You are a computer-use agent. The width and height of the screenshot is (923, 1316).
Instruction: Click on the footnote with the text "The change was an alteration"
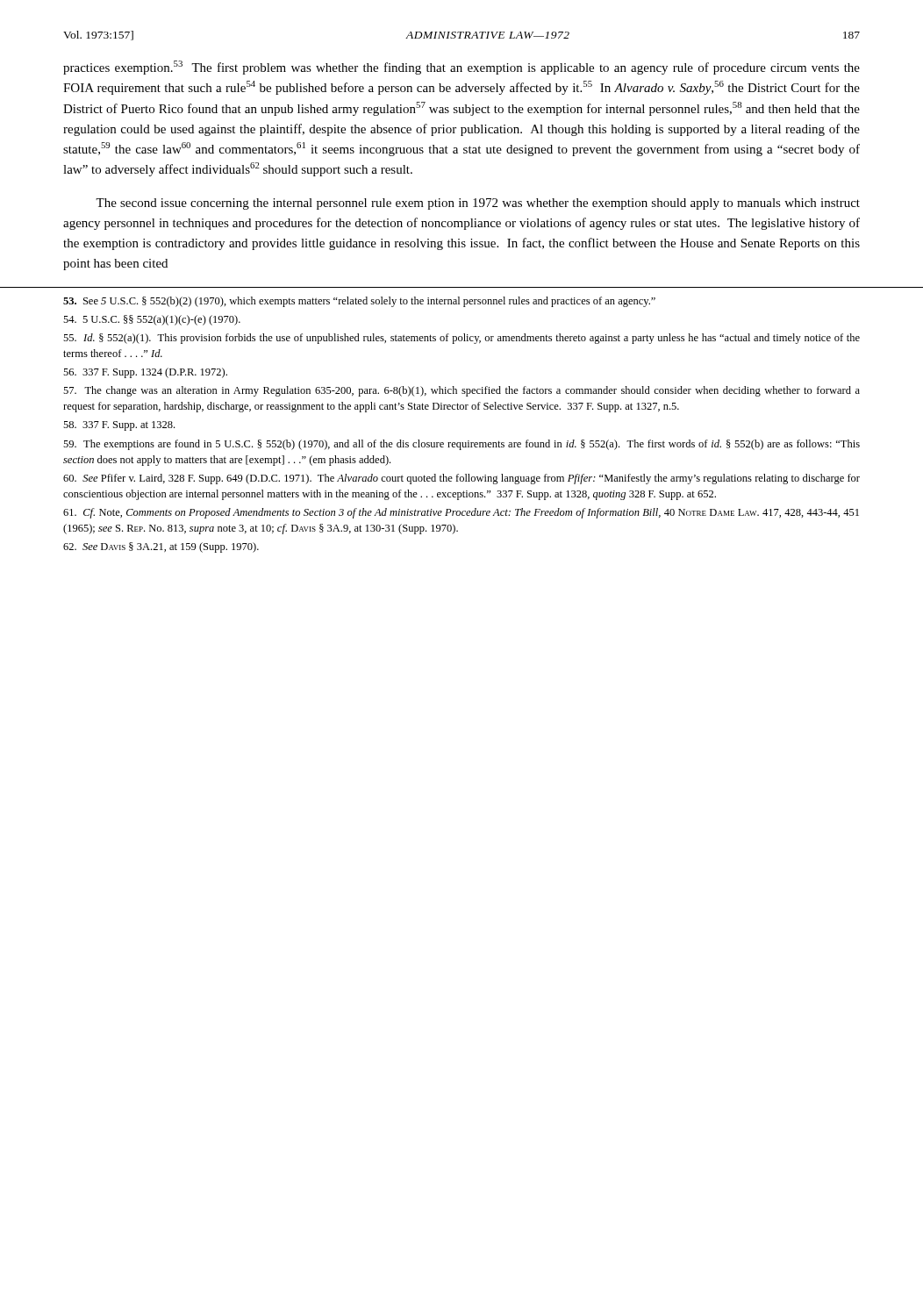click(462, 399)
